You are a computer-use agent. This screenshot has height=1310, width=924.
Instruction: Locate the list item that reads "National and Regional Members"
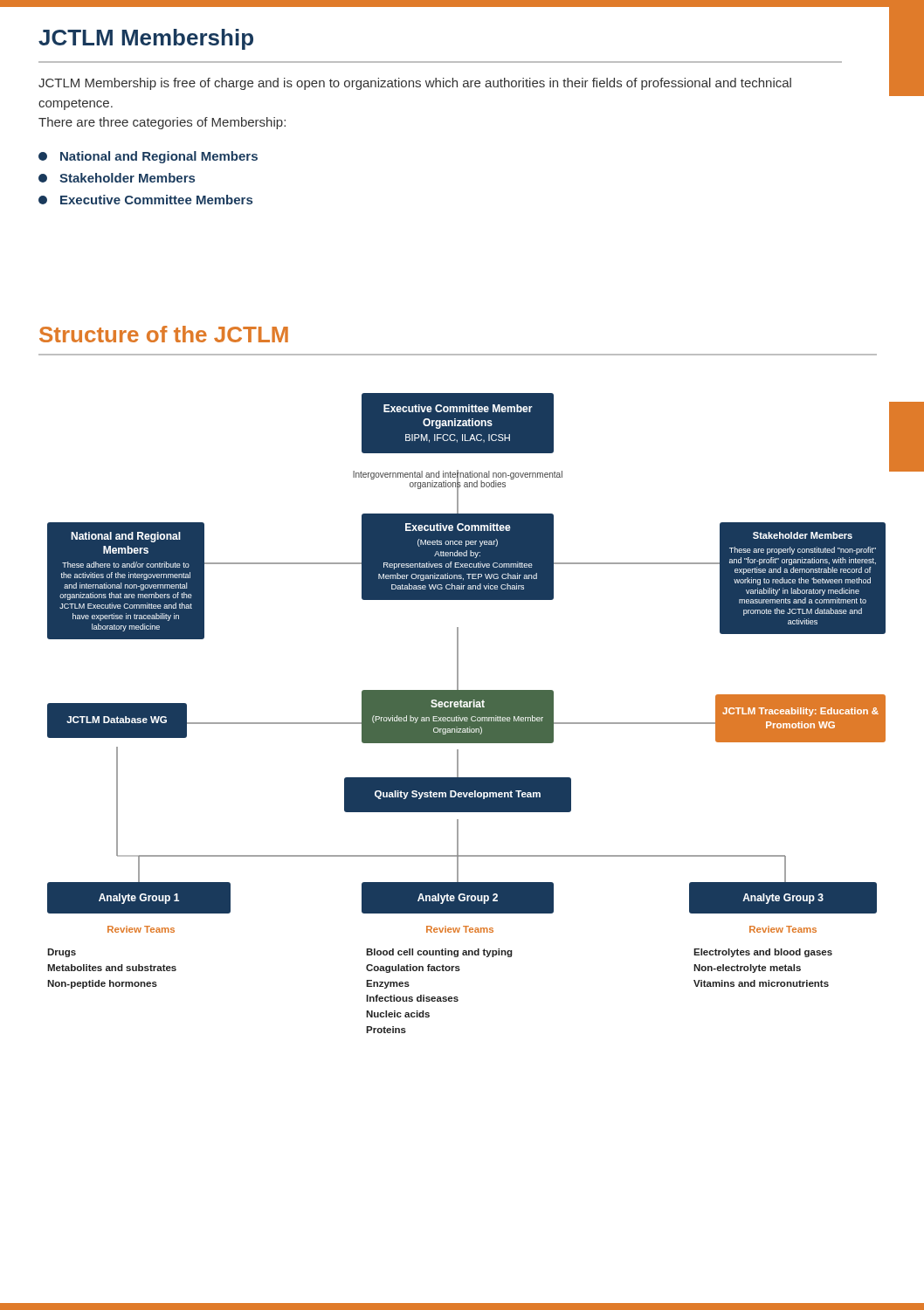point(148,156)
